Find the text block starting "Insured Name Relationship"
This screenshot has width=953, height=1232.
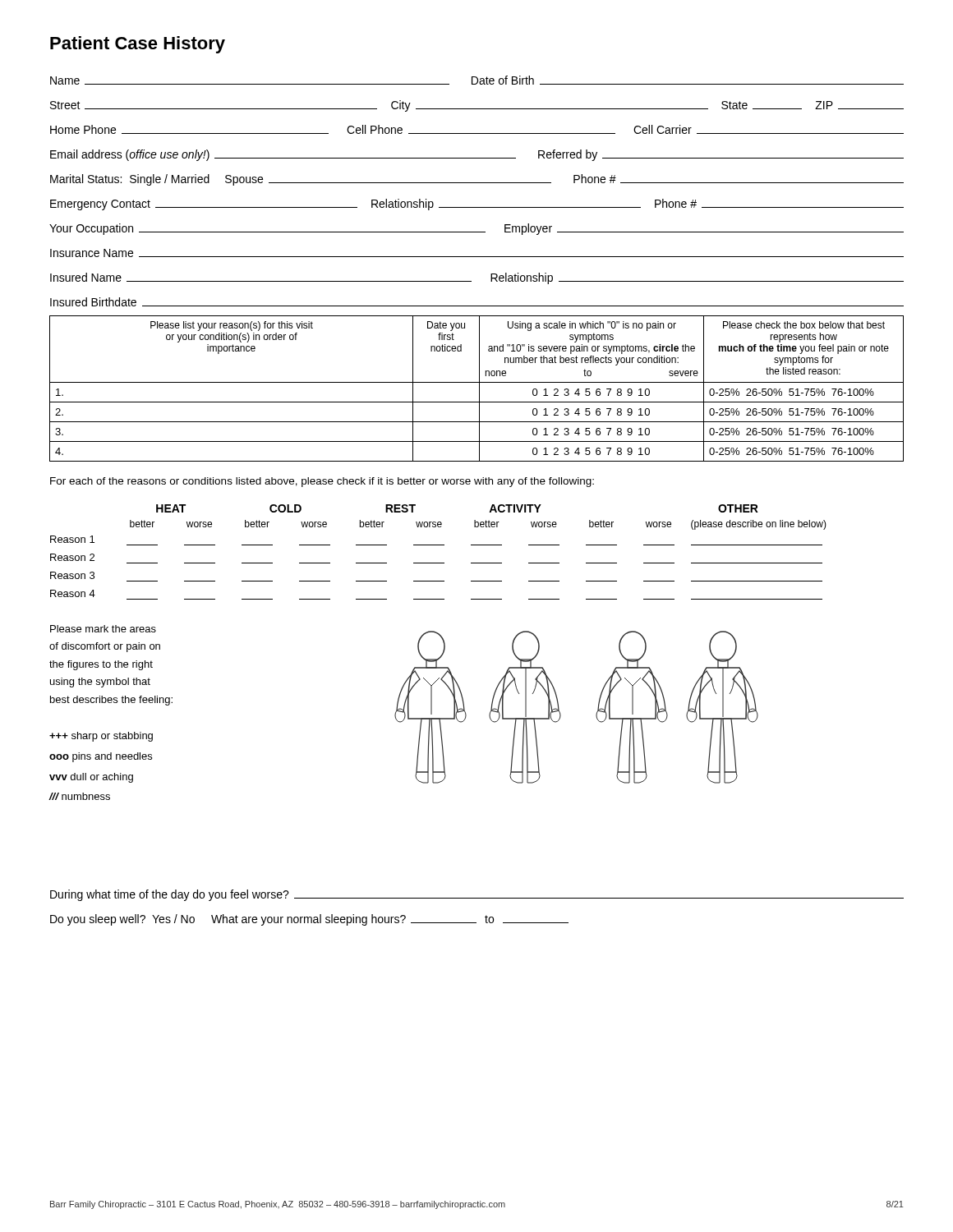[476, 275]
